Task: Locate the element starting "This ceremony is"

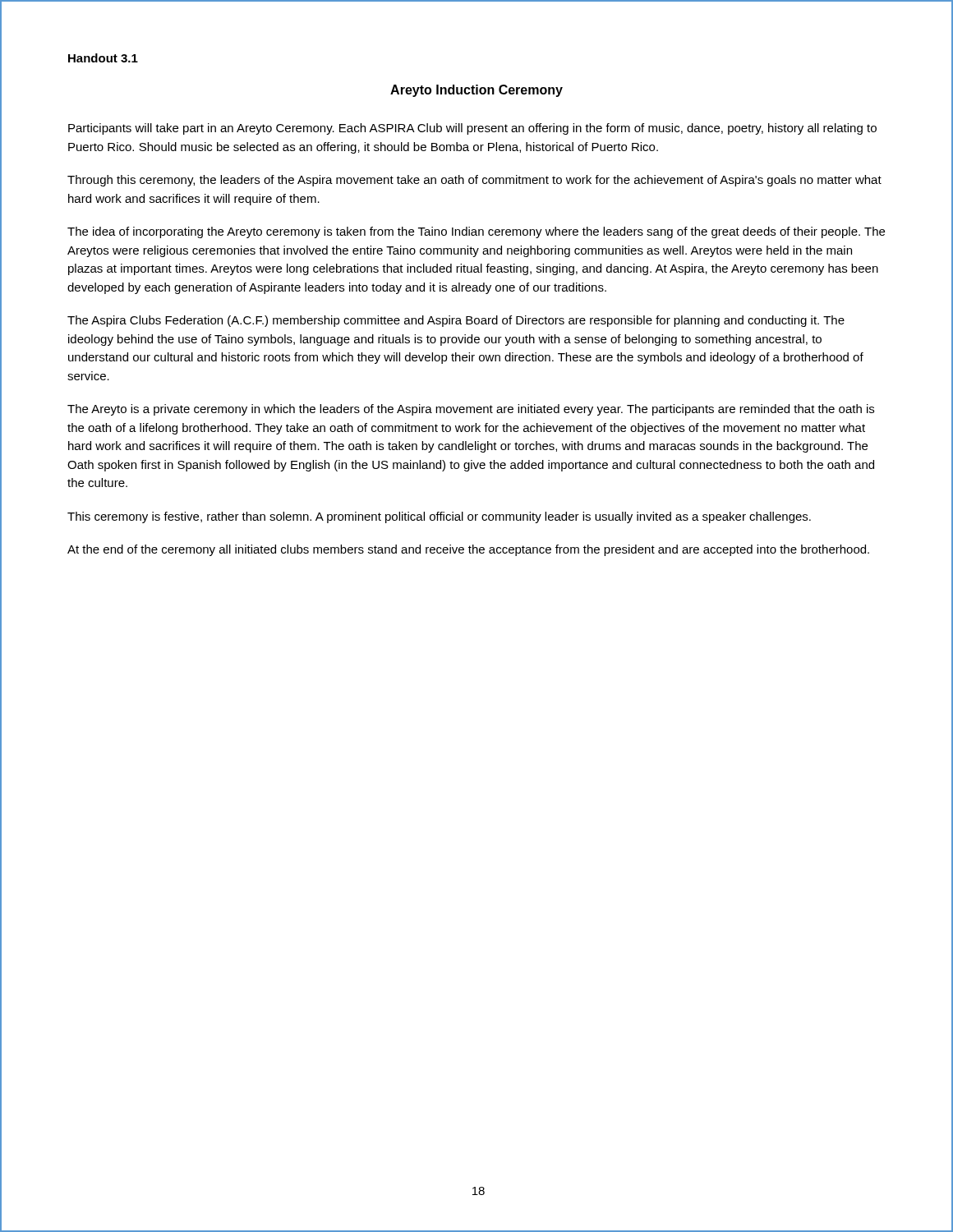Action: 440,516
